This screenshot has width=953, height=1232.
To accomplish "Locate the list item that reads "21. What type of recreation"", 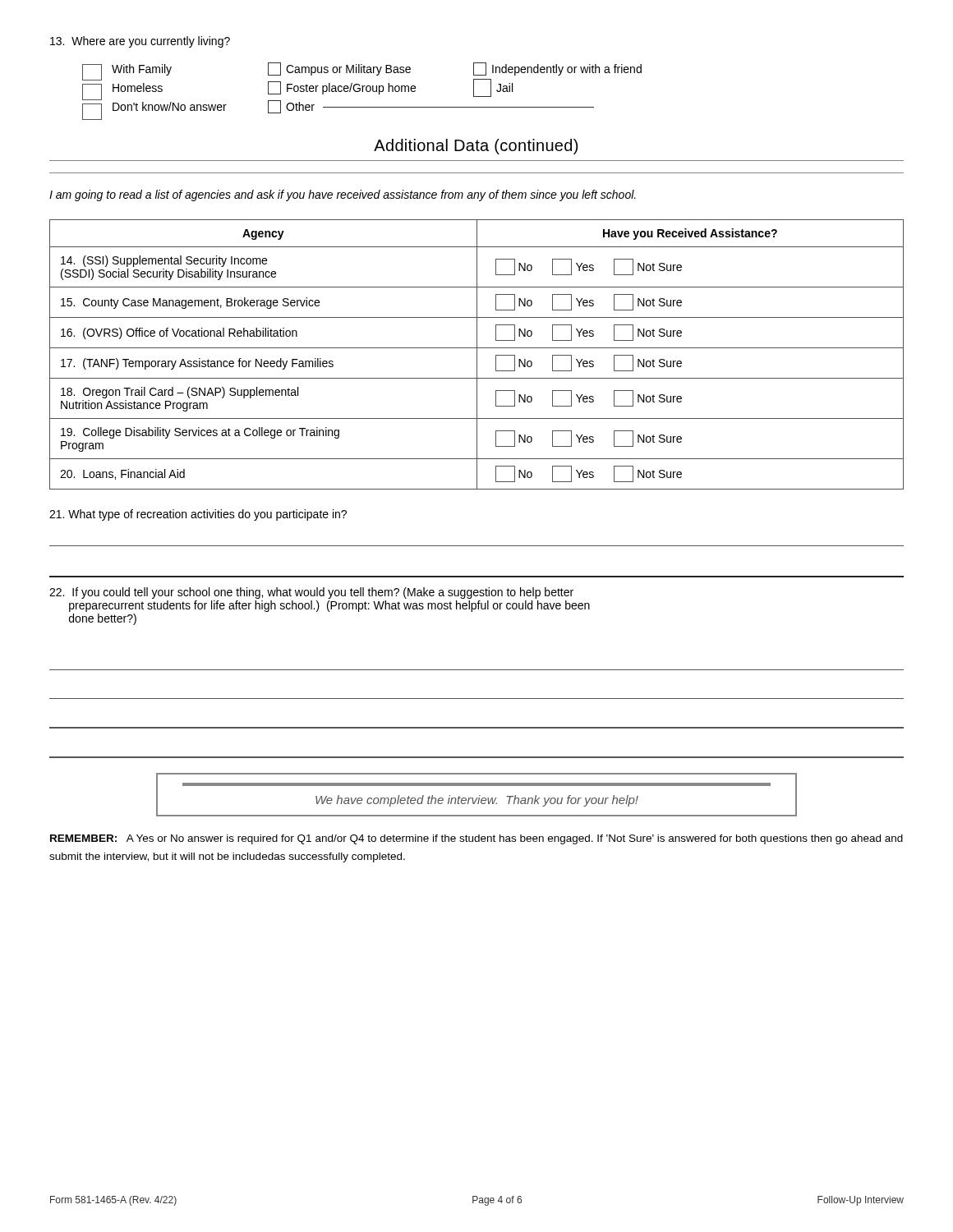I will click(198, 515).
